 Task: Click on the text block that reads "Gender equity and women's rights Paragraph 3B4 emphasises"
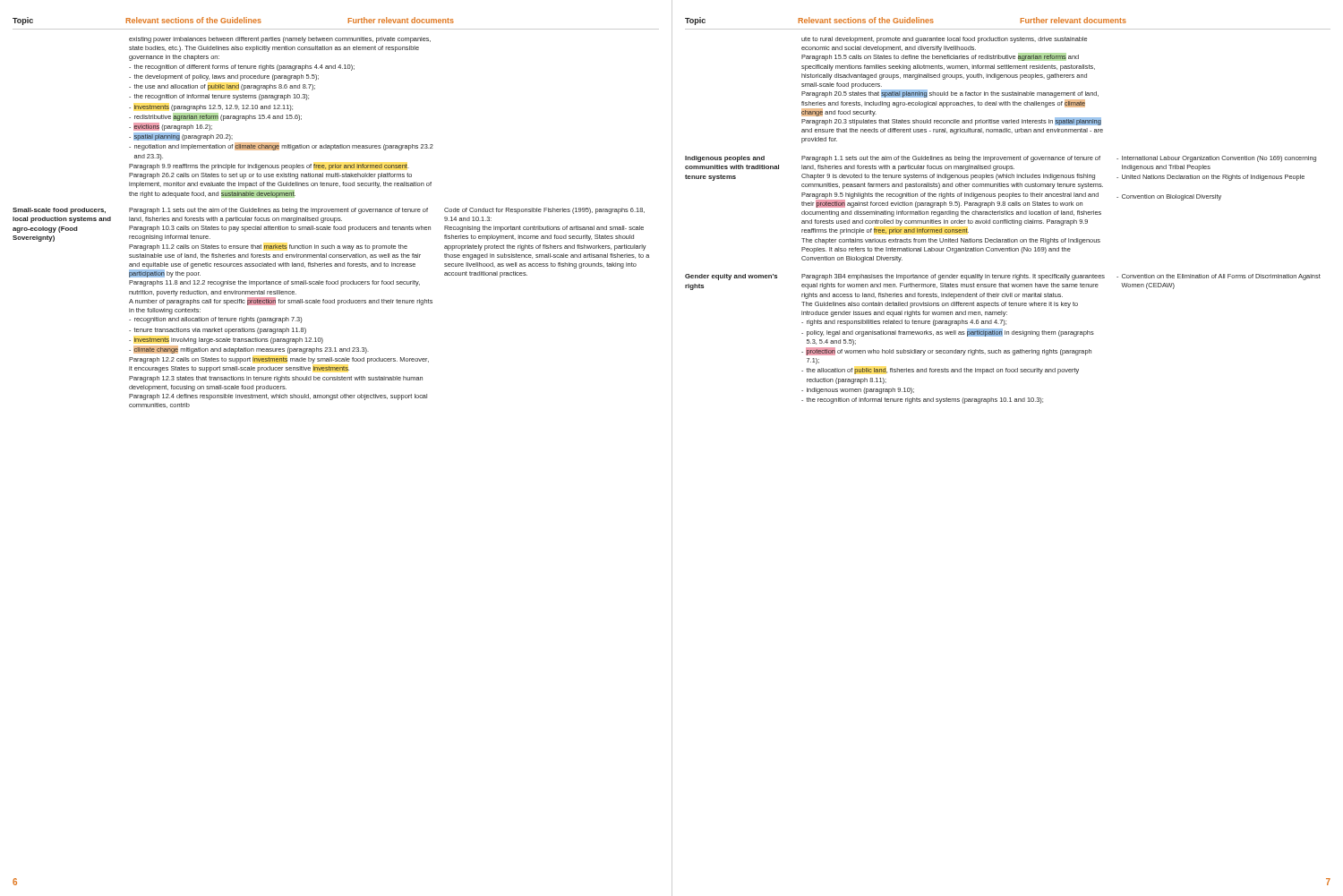point(1008,339)
